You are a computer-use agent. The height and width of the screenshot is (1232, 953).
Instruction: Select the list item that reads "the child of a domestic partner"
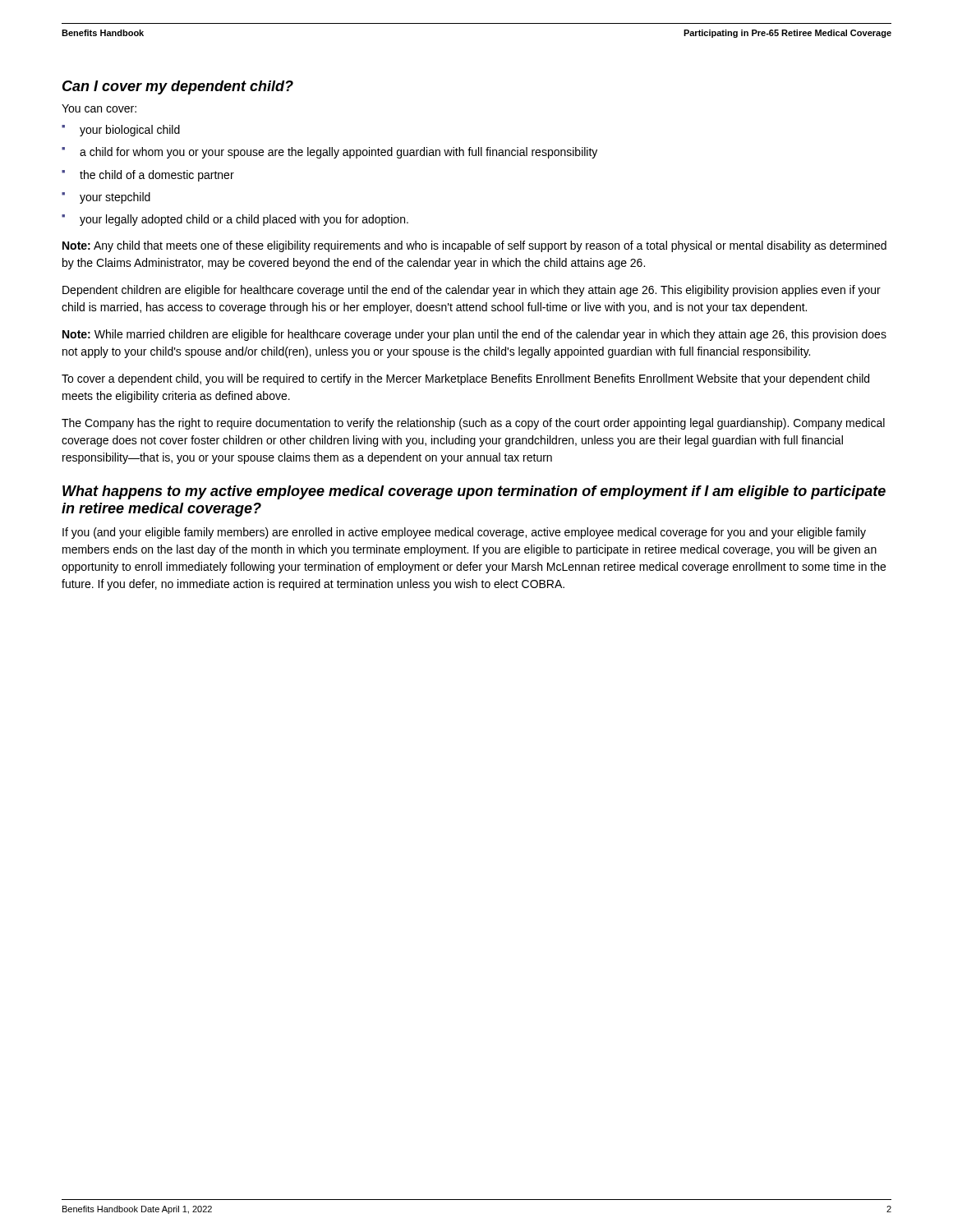157,175
